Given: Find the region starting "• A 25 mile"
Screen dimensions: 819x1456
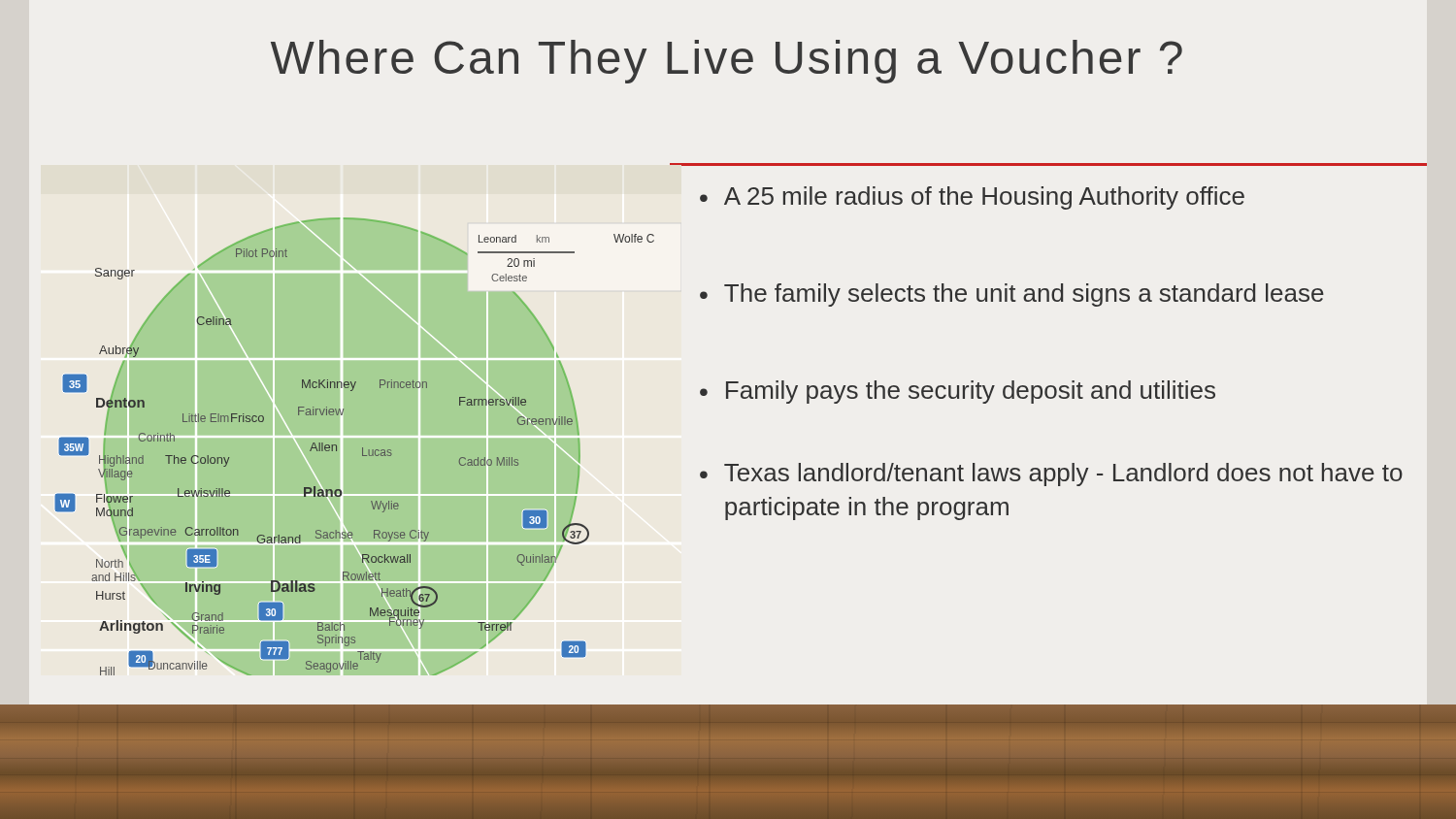Looking at the screenshot, I should coord(972,198).
